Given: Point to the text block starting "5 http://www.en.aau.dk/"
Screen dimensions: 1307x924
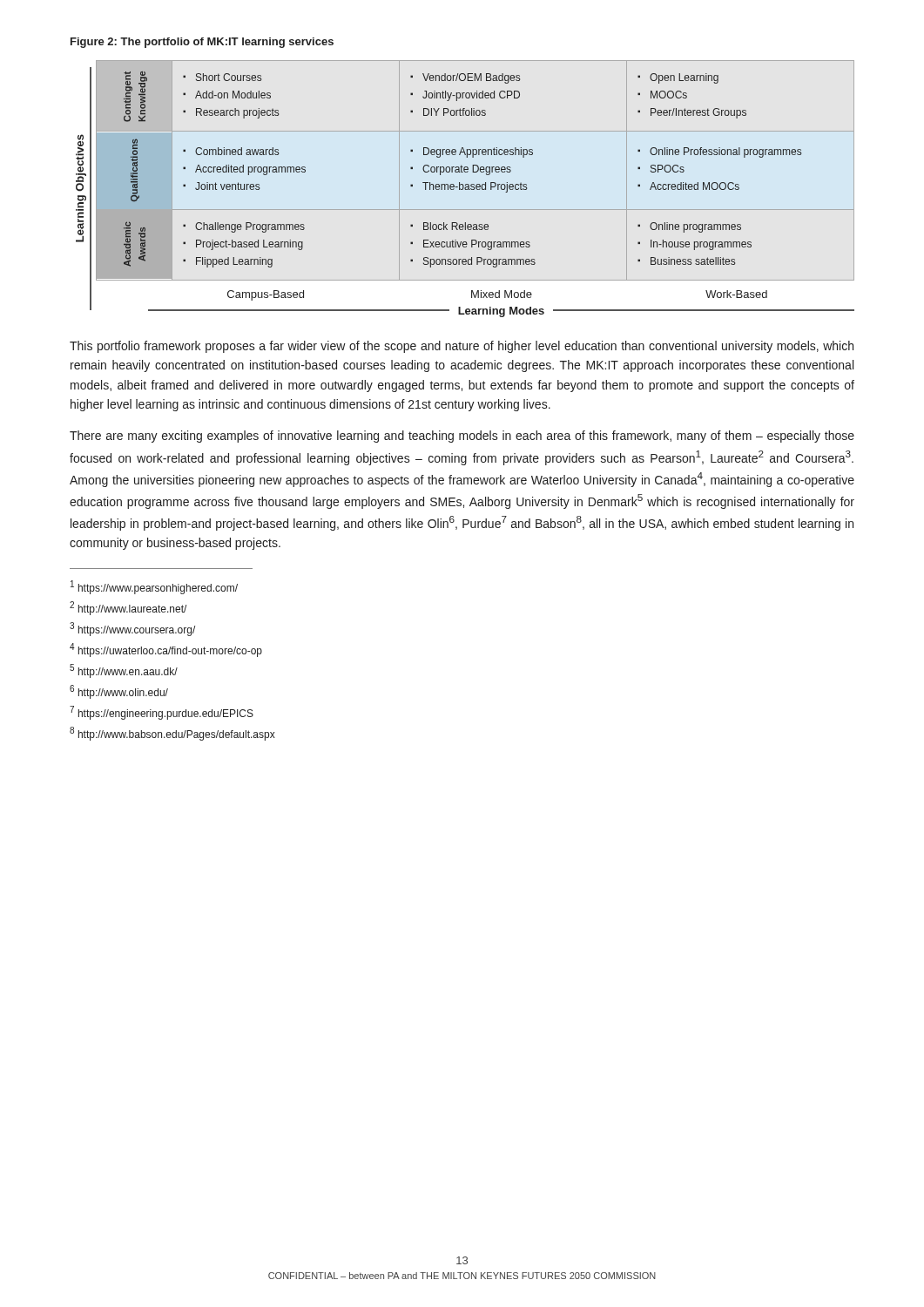Looking at the screenshot, I should click(x=123, y=671).
